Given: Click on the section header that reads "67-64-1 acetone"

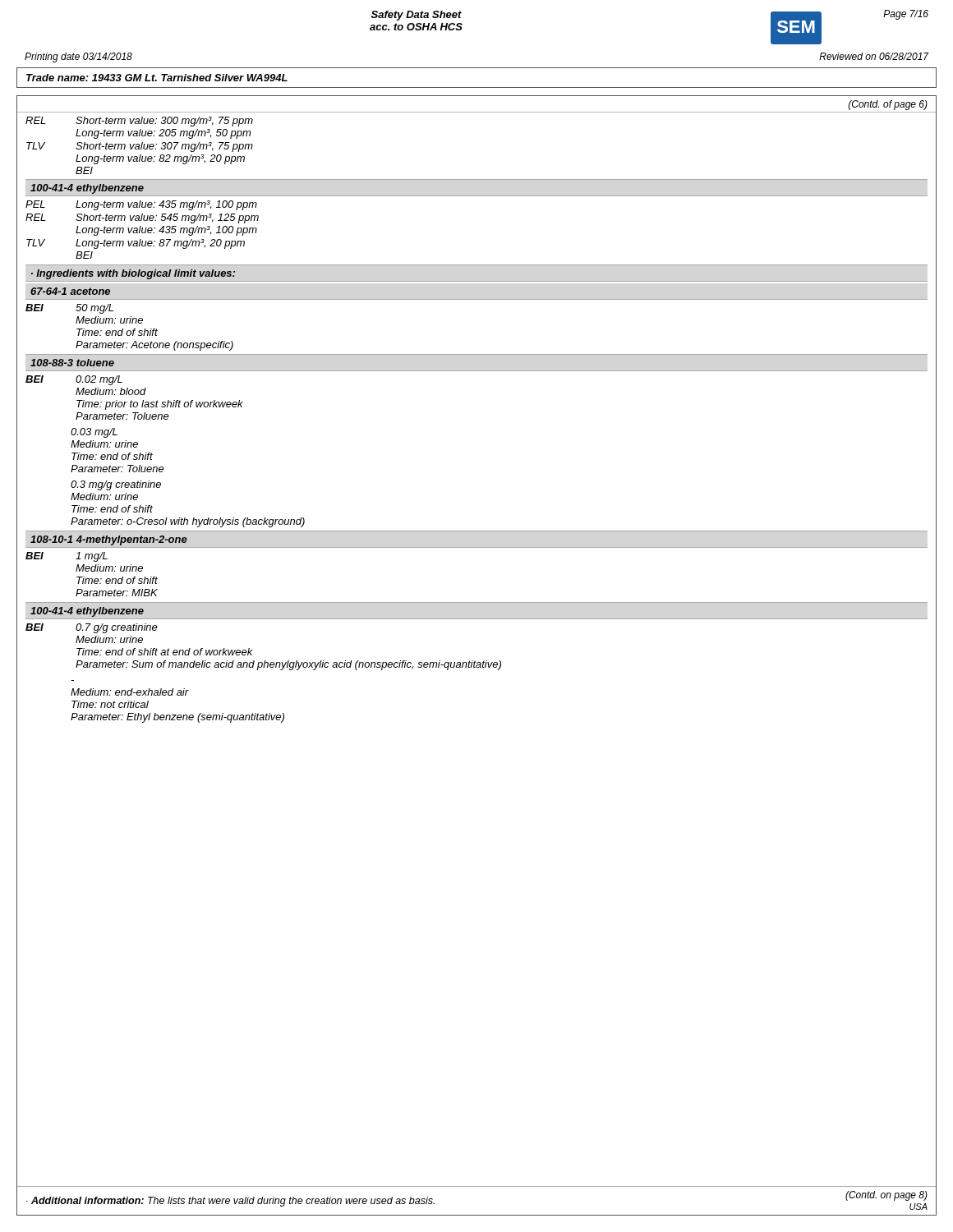Looking at the screenshot, I should pos(70,291).
